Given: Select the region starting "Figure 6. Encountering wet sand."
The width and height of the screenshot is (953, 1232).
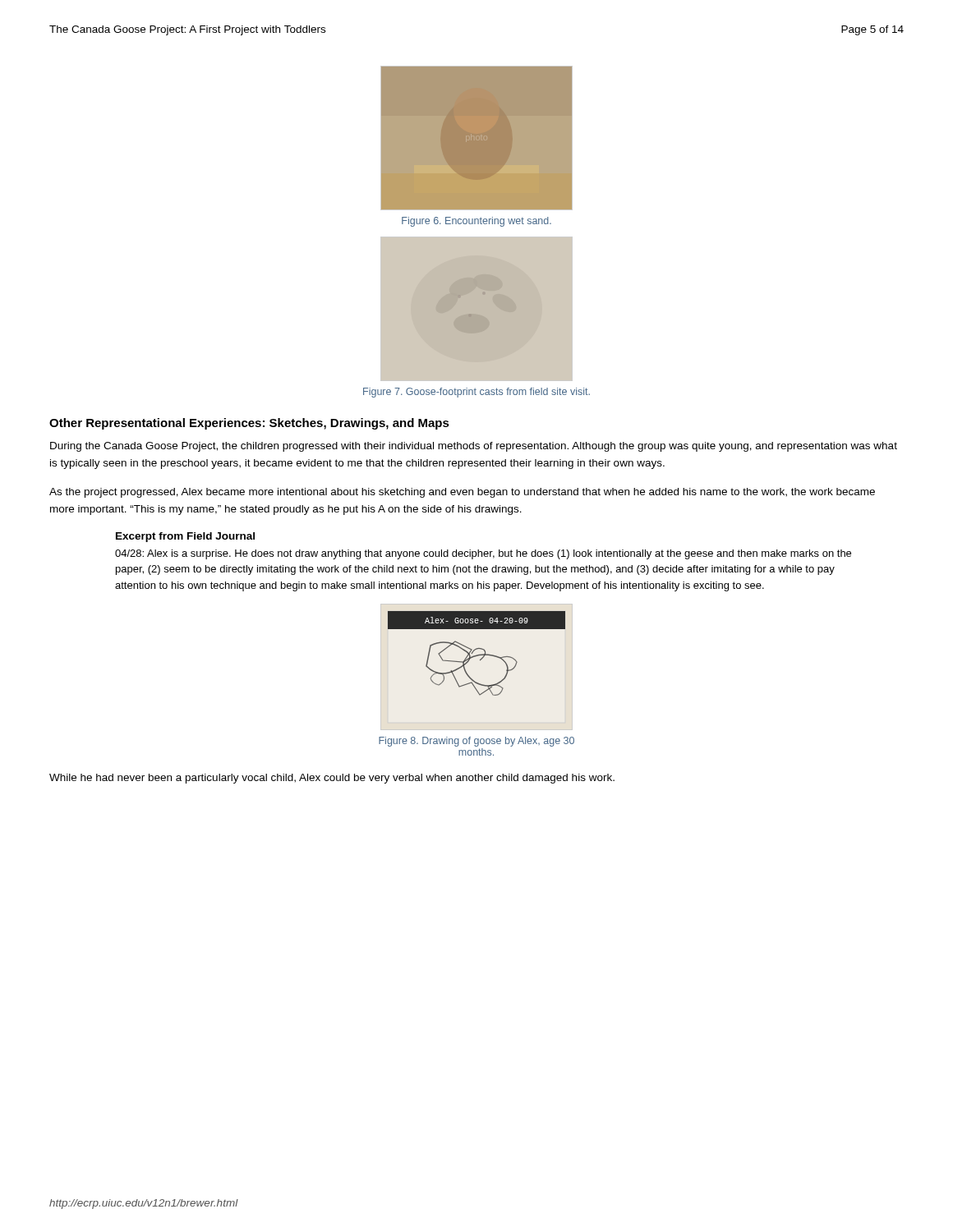Looking at the screenshot, I should pos(476,221).
